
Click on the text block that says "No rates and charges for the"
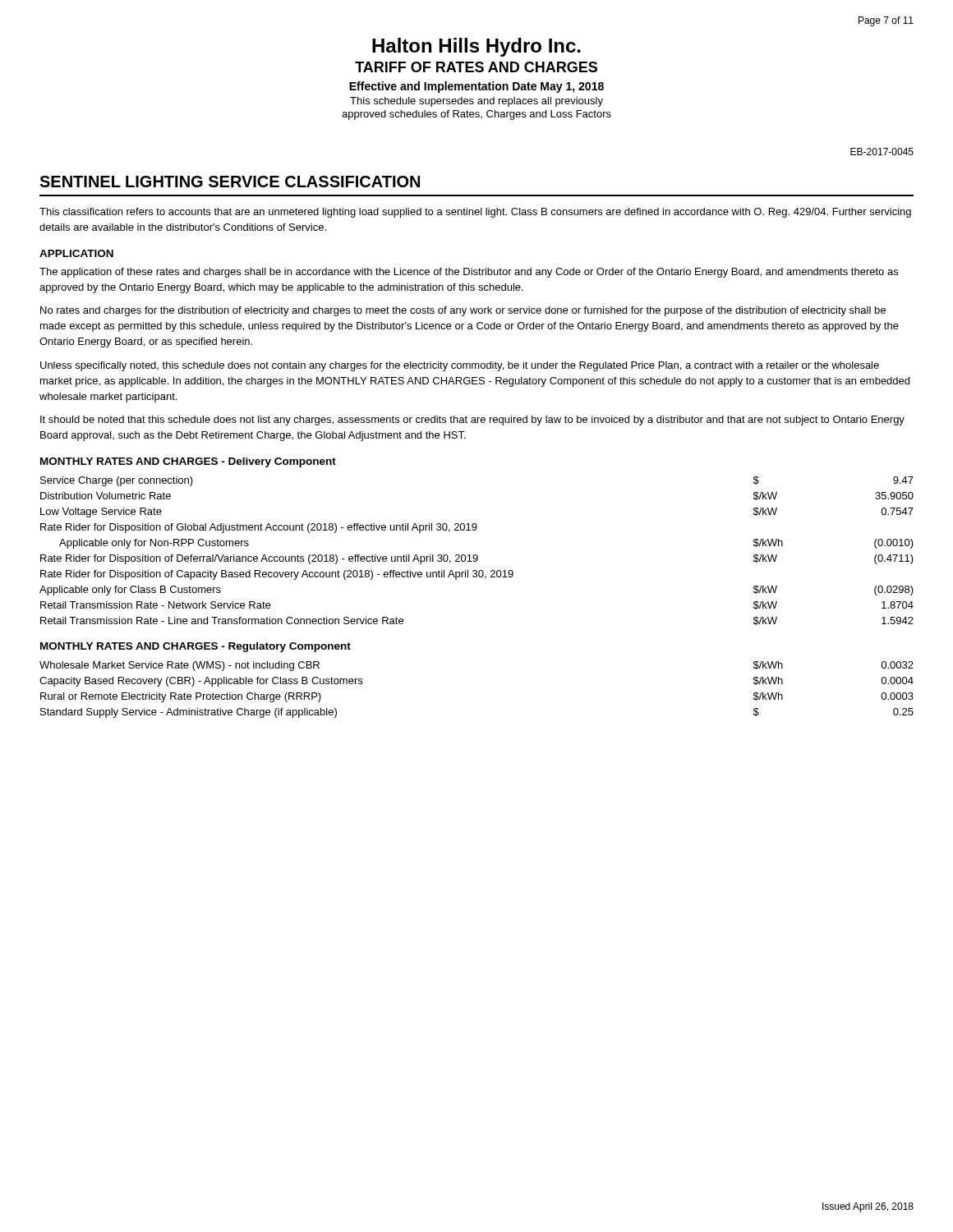coord(469,326)
